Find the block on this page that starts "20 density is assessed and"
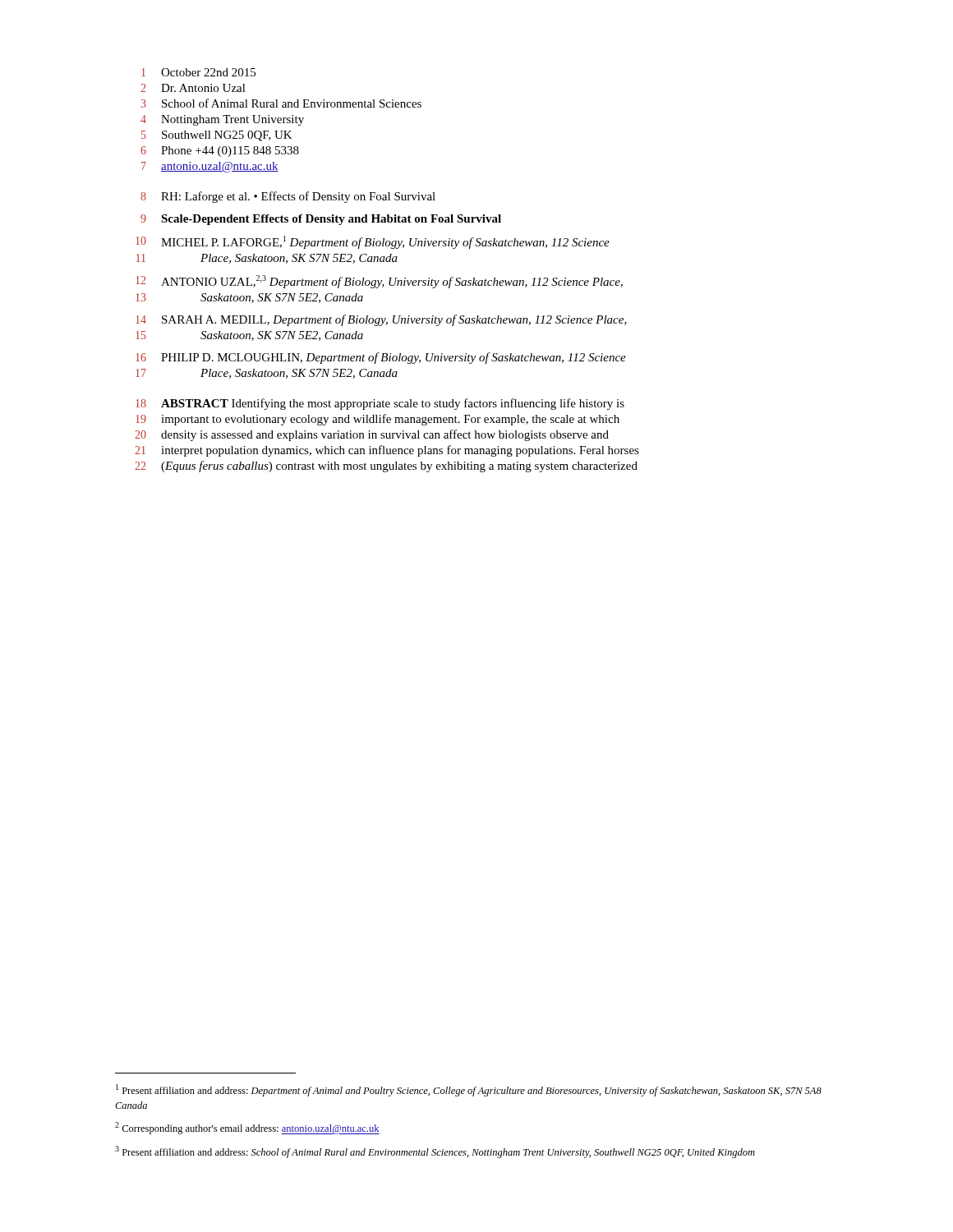 [476, 435]
